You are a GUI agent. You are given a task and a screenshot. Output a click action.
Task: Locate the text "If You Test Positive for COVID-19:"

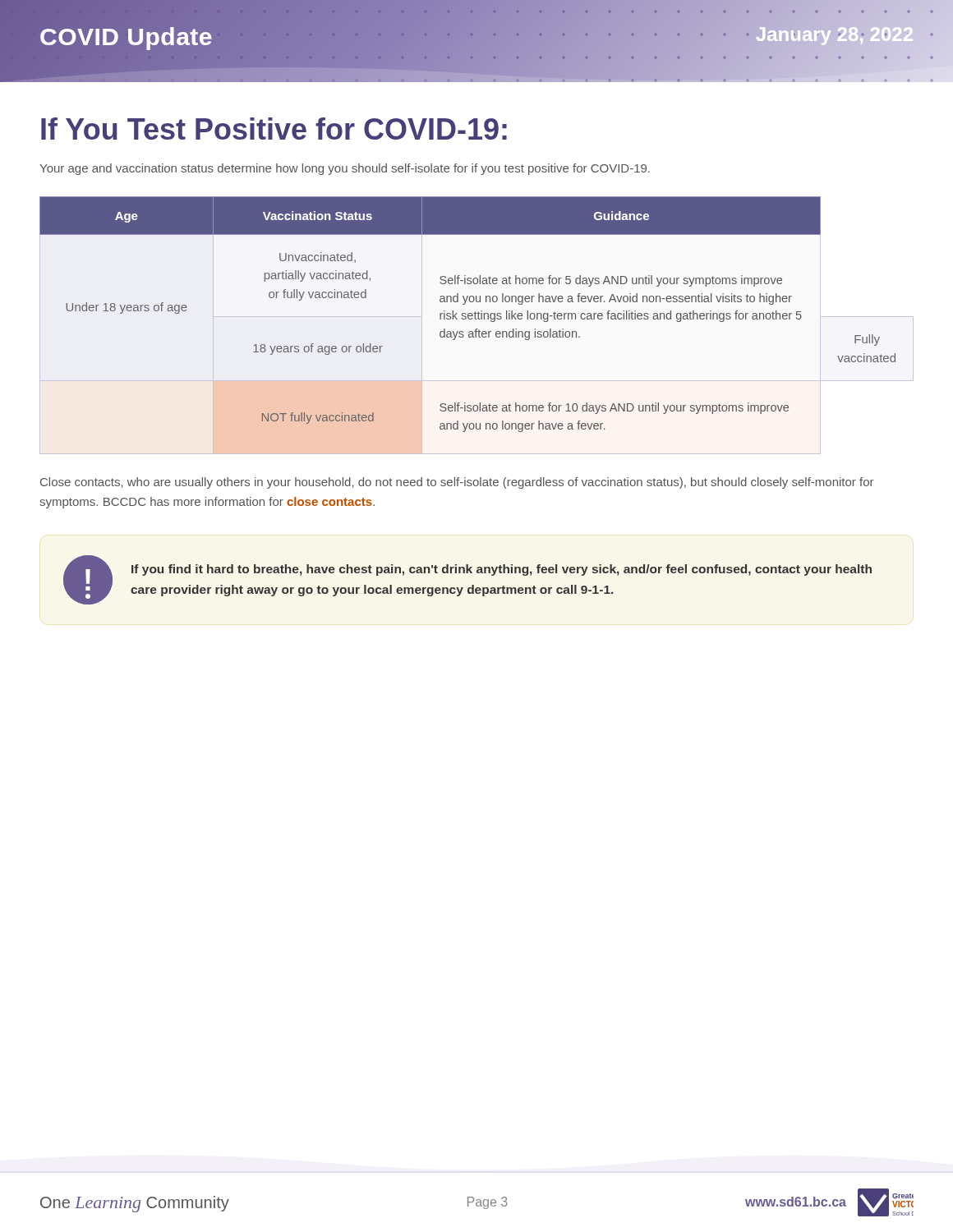click(x=476, y=129)
